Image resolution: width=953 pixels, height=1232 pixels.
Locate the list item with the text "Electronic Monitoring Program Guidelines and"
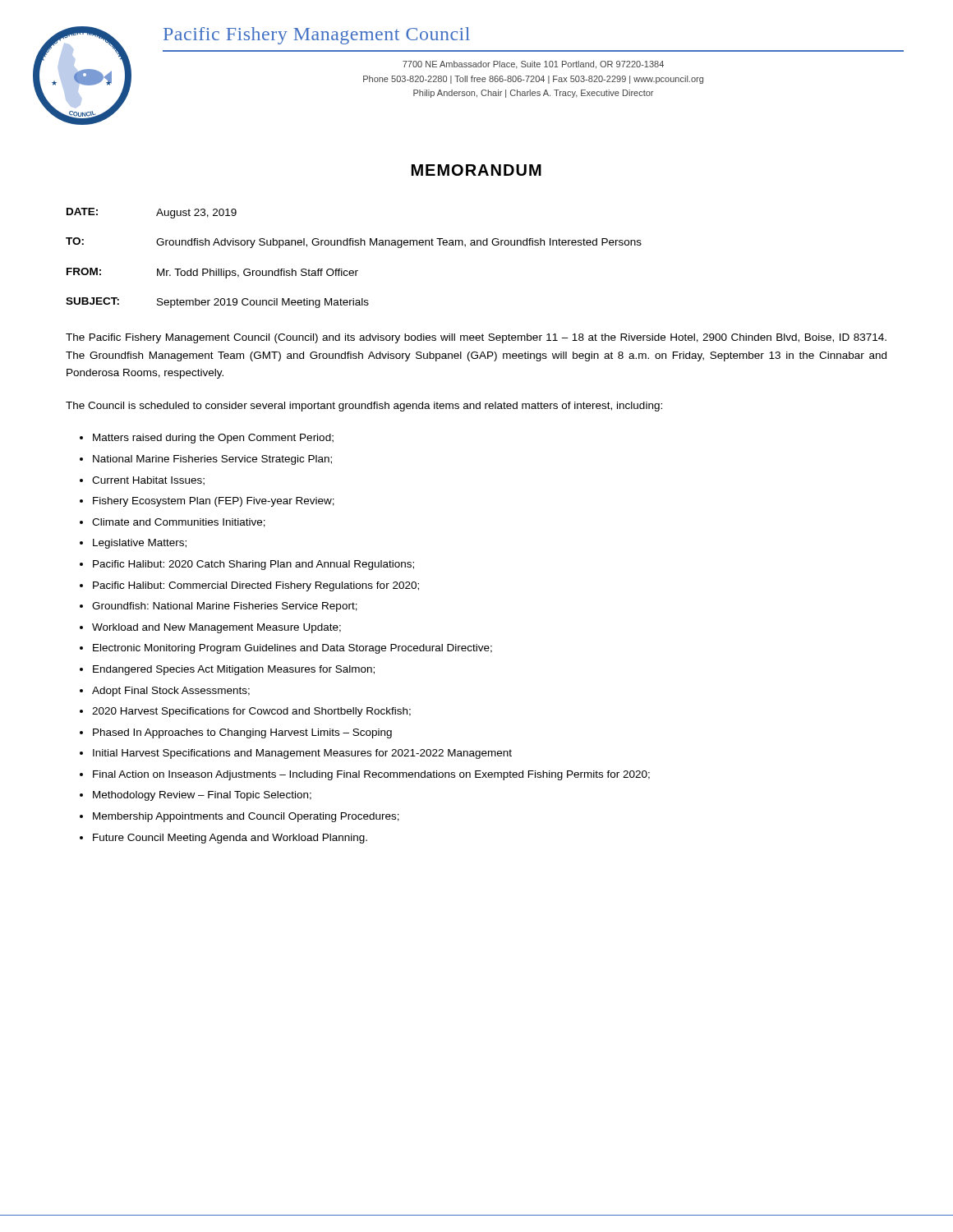tap(292, 648)
